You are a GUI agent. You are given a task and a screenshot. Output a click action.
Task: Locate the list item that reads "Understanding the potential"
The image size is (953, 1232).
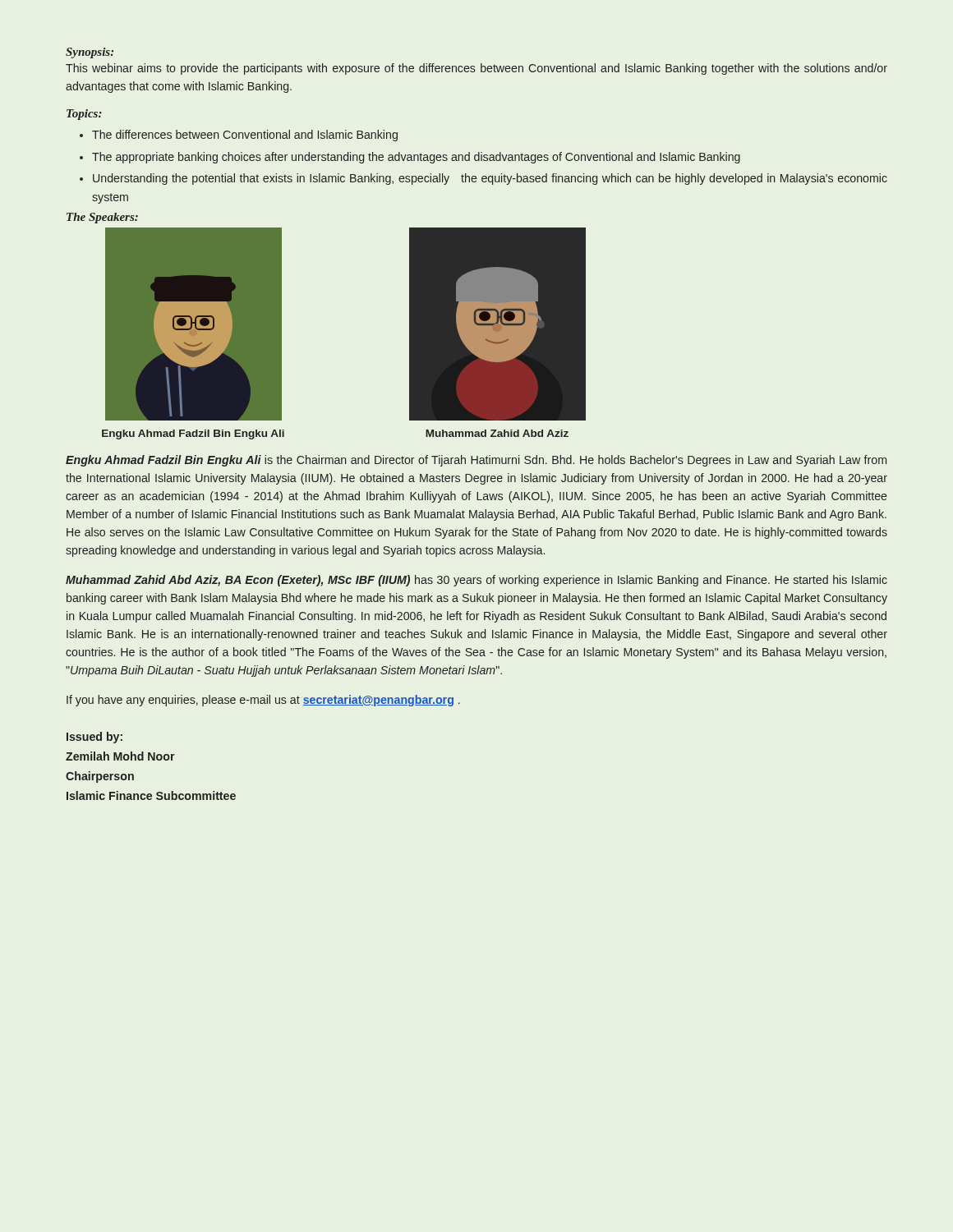coord(490,188)
